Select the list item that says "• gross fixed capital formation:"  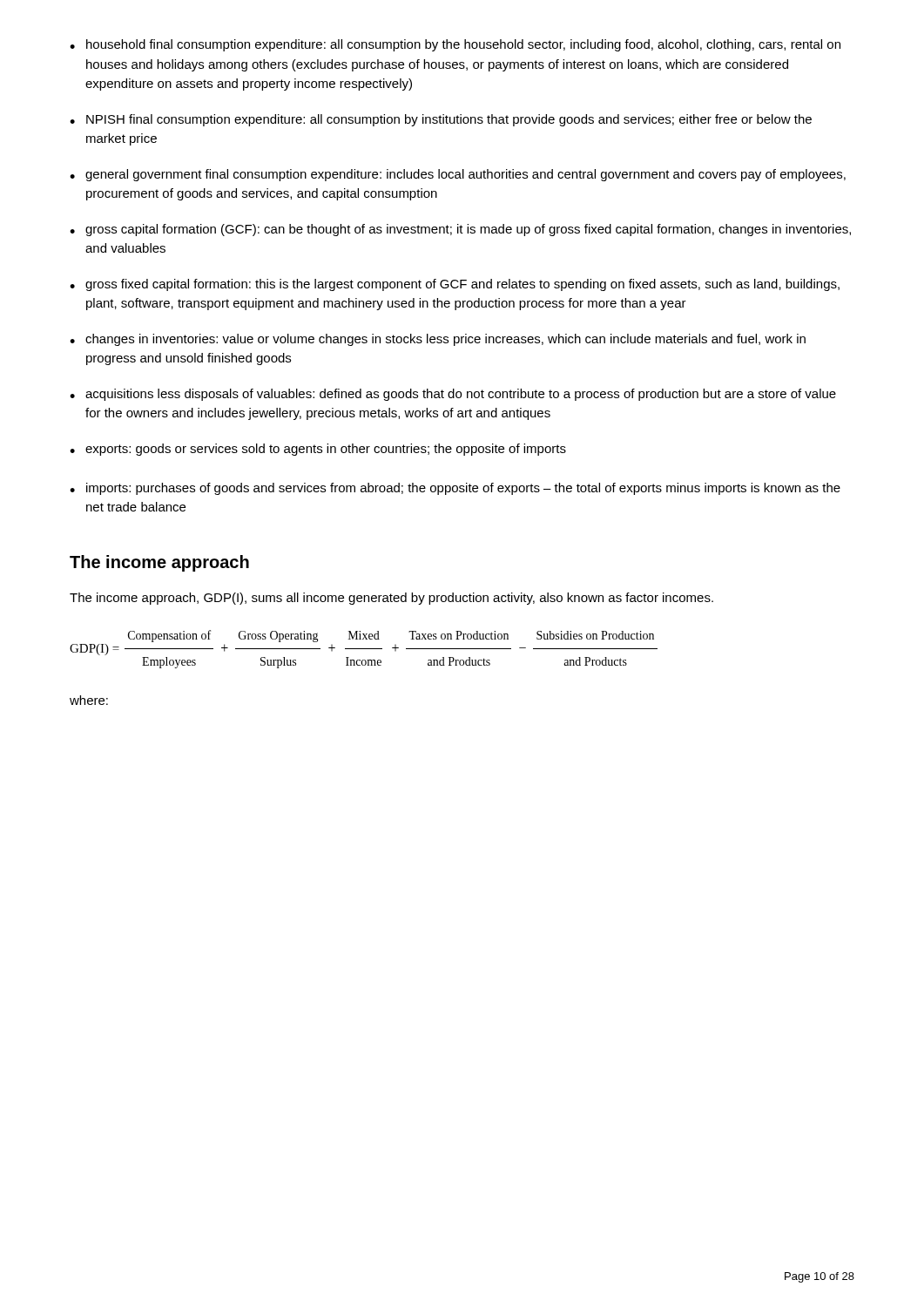462,294
